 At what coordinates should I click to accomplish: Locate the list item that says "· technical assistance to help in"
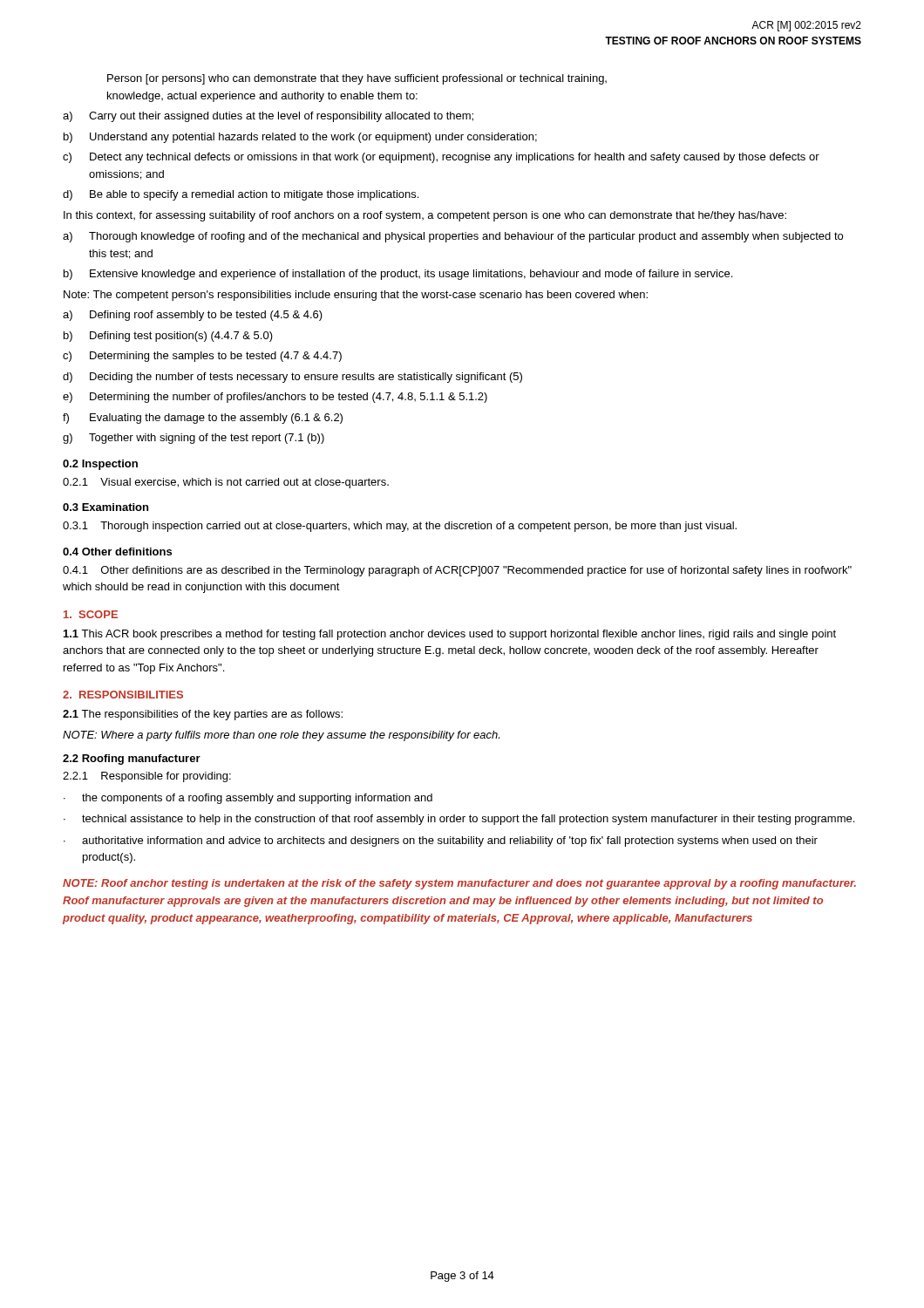pos(462,819)
